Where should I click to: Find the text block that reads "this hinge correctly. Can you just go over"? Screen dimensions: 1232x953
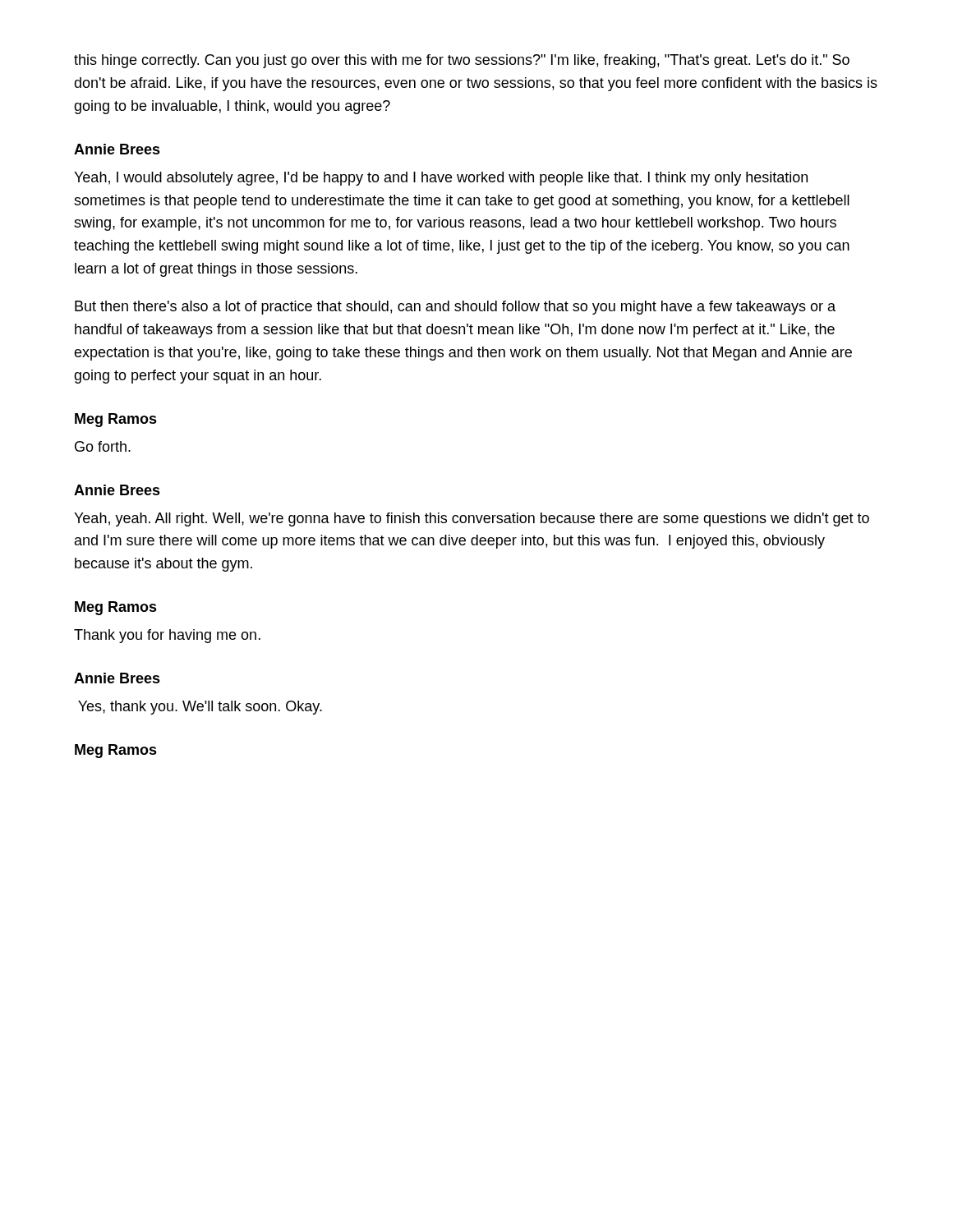(x=476, y=83)
